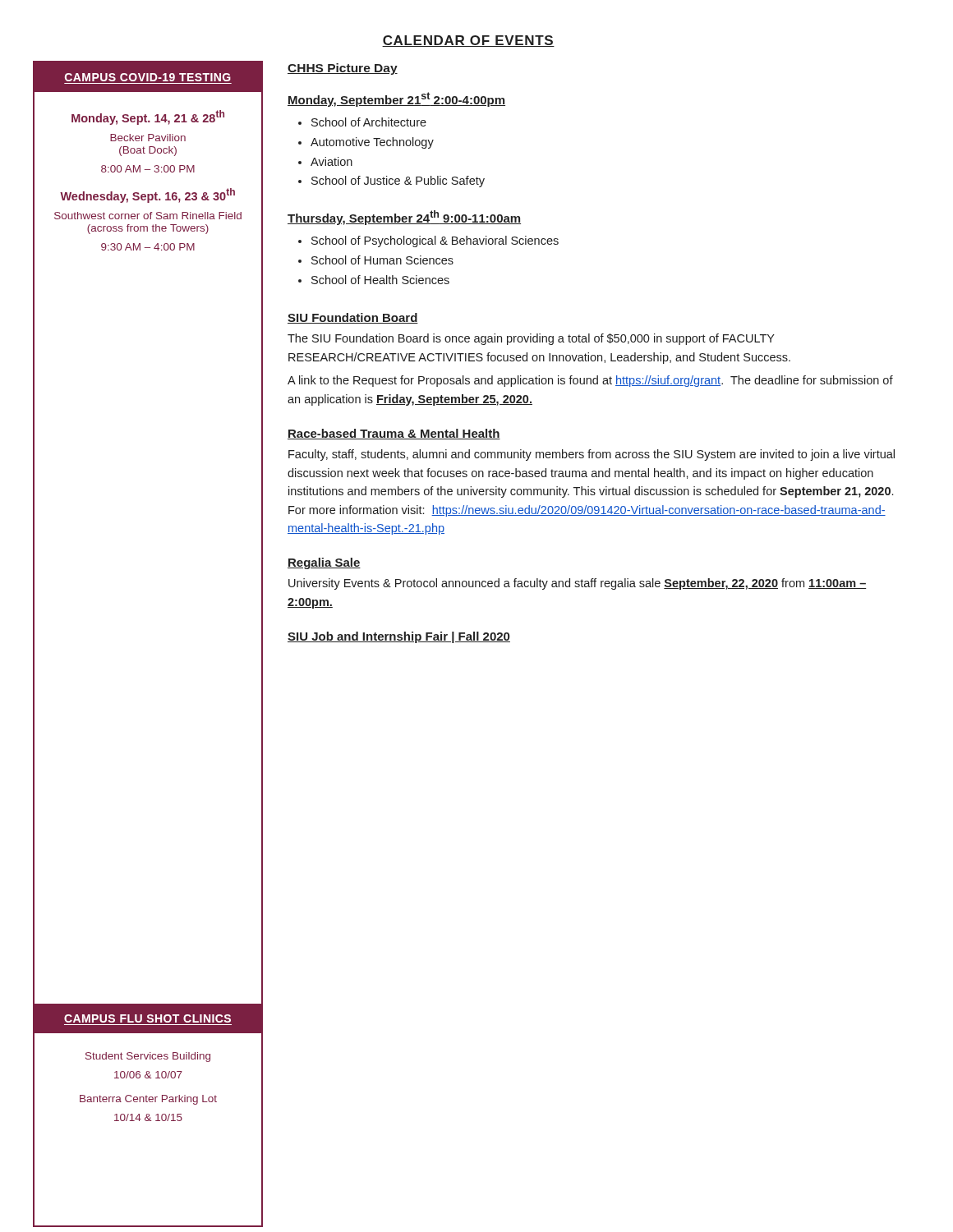Locate the region starting "School of Human Sciences"
953x1232 pixels.
tap(382, 260)
